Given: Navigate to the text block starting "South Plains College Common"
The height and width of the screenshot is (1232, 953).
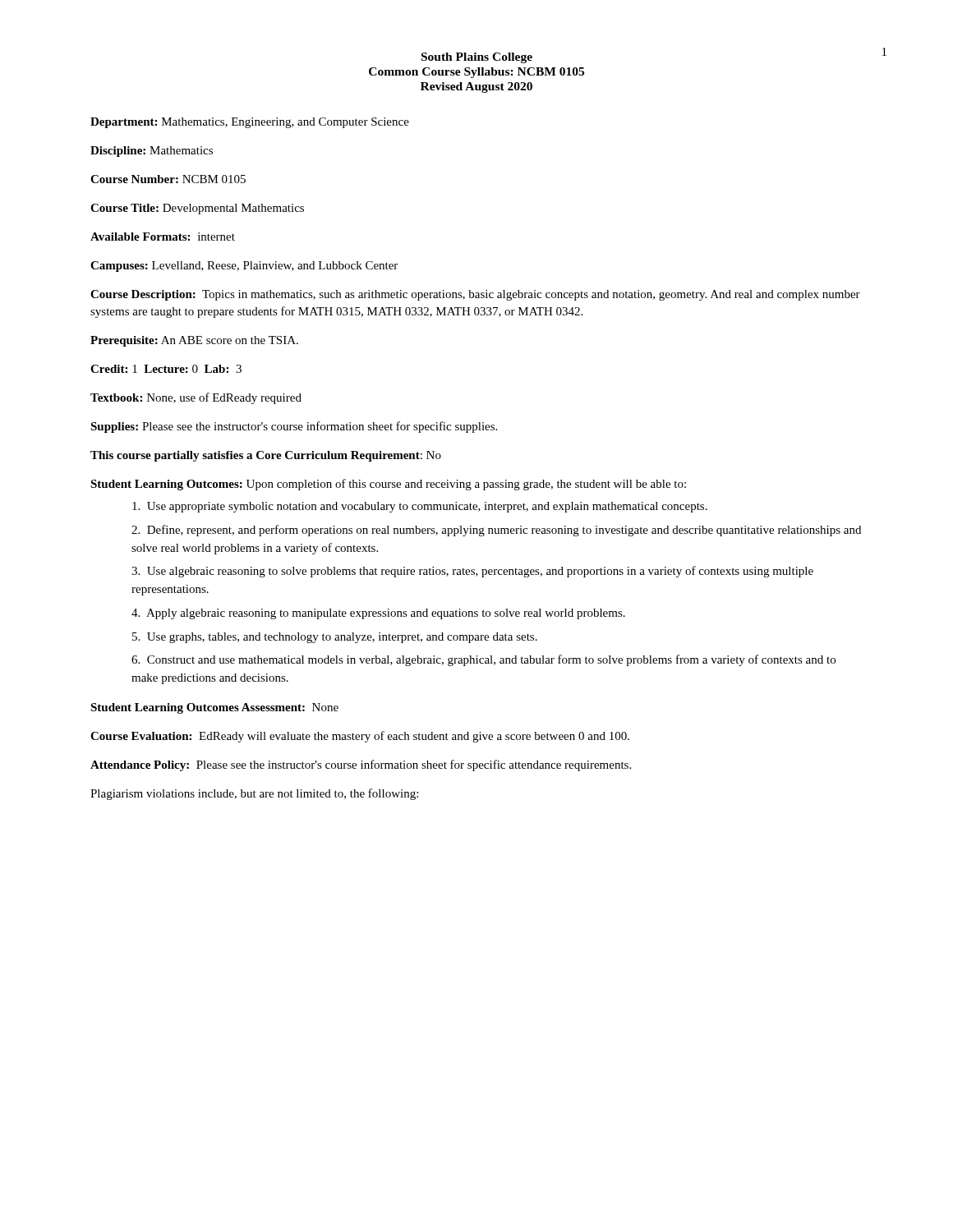Looking at the screenshot, I should pyautogui.click(x=476, y=71).
